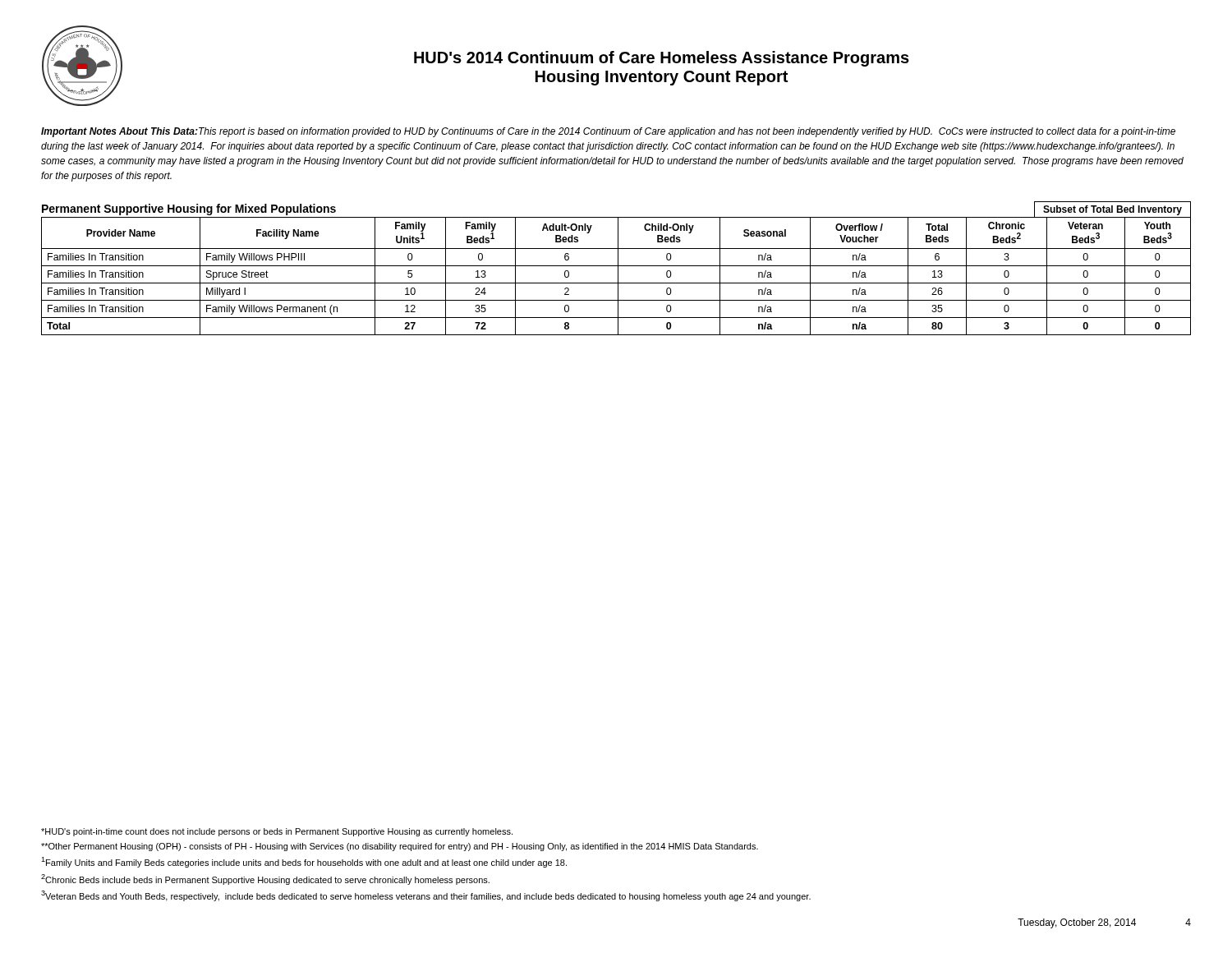1232x953 pixels.
Task: Find the footnote with the text "Other Permanent Housing"
Action: 616,847
